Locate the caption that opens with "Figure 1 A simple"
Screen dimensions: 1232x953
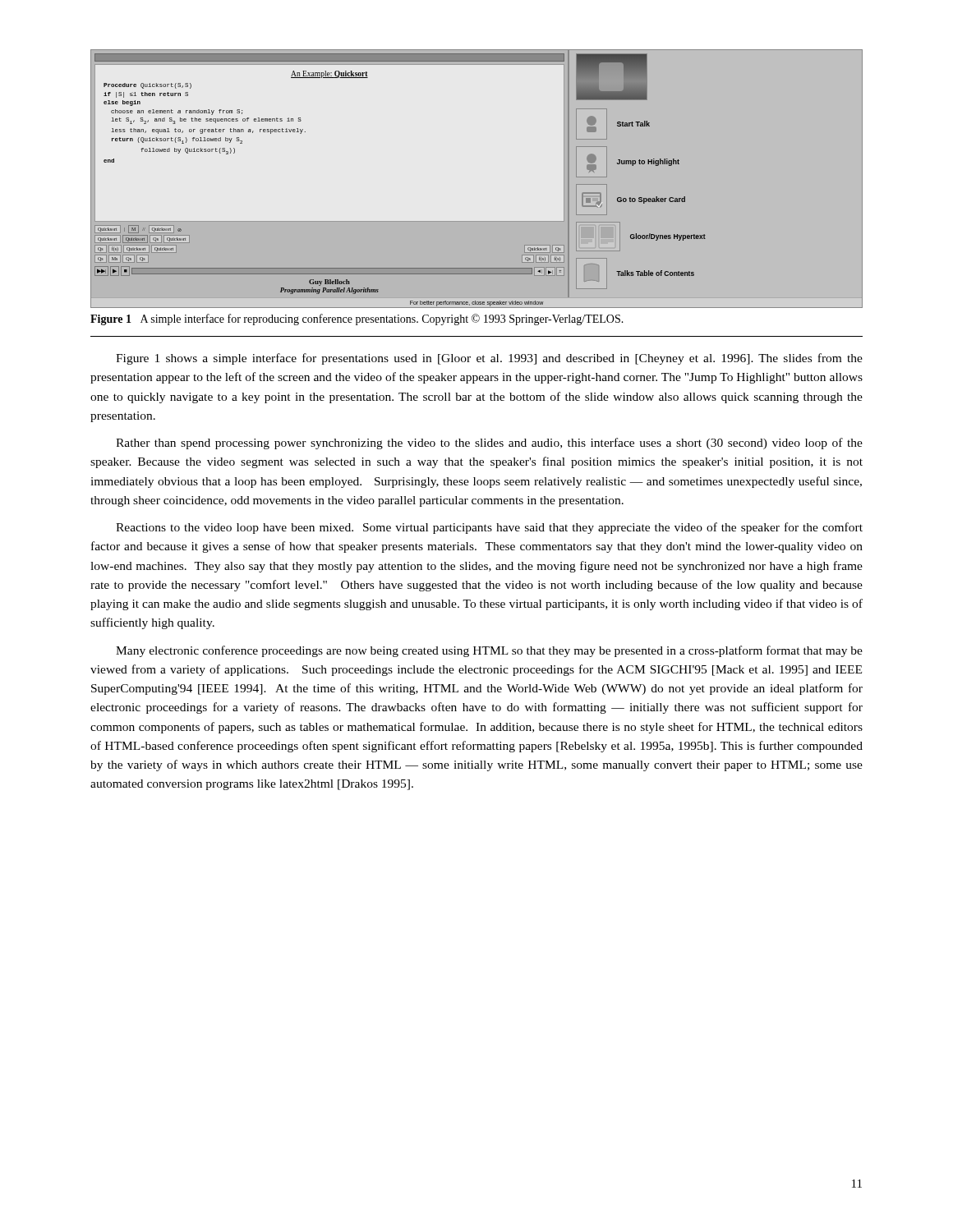pyautogui.click(x=357, y=319)
